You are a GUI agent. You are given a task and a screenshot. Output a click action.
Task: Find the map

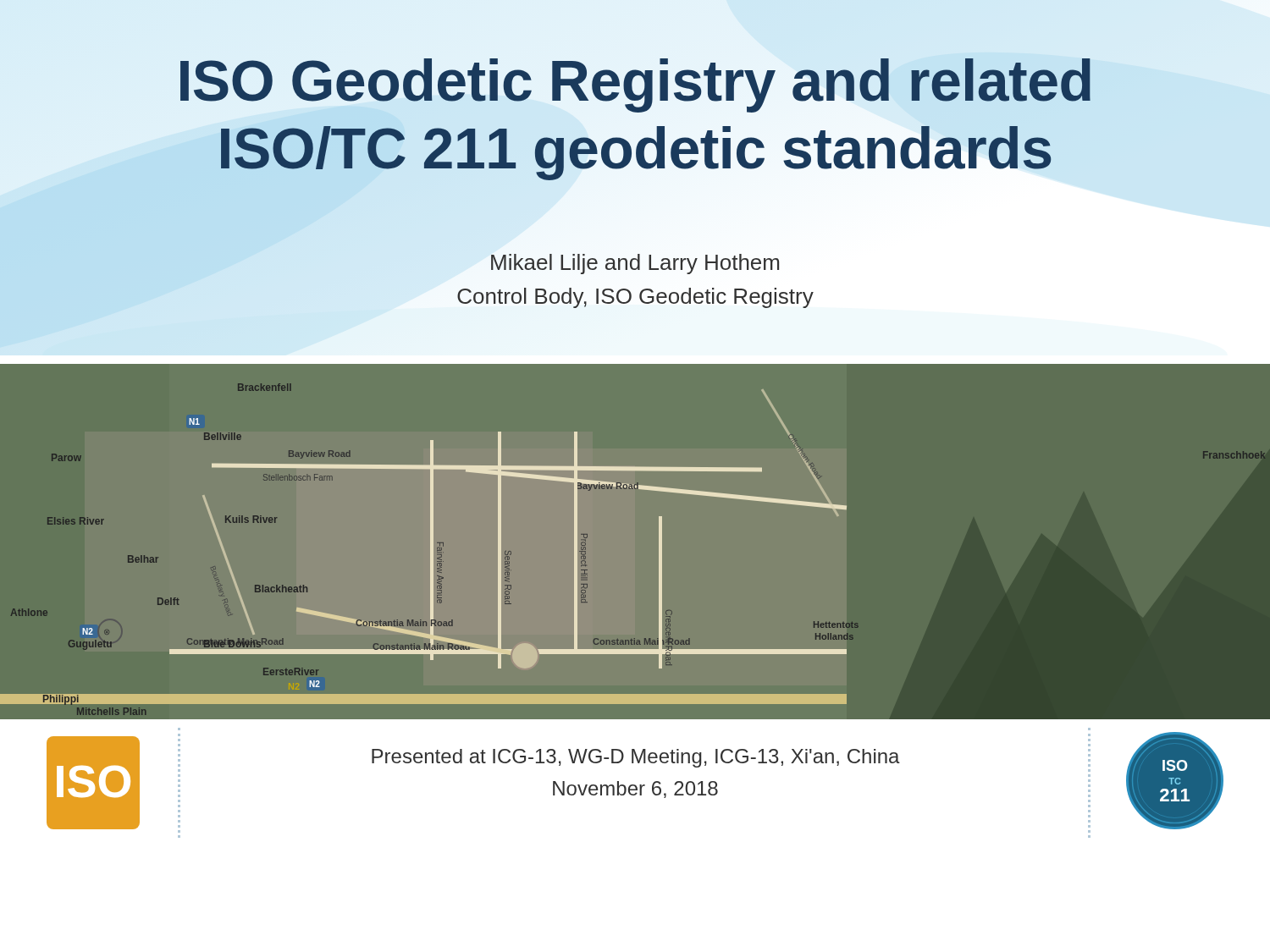tap(635, 542)
